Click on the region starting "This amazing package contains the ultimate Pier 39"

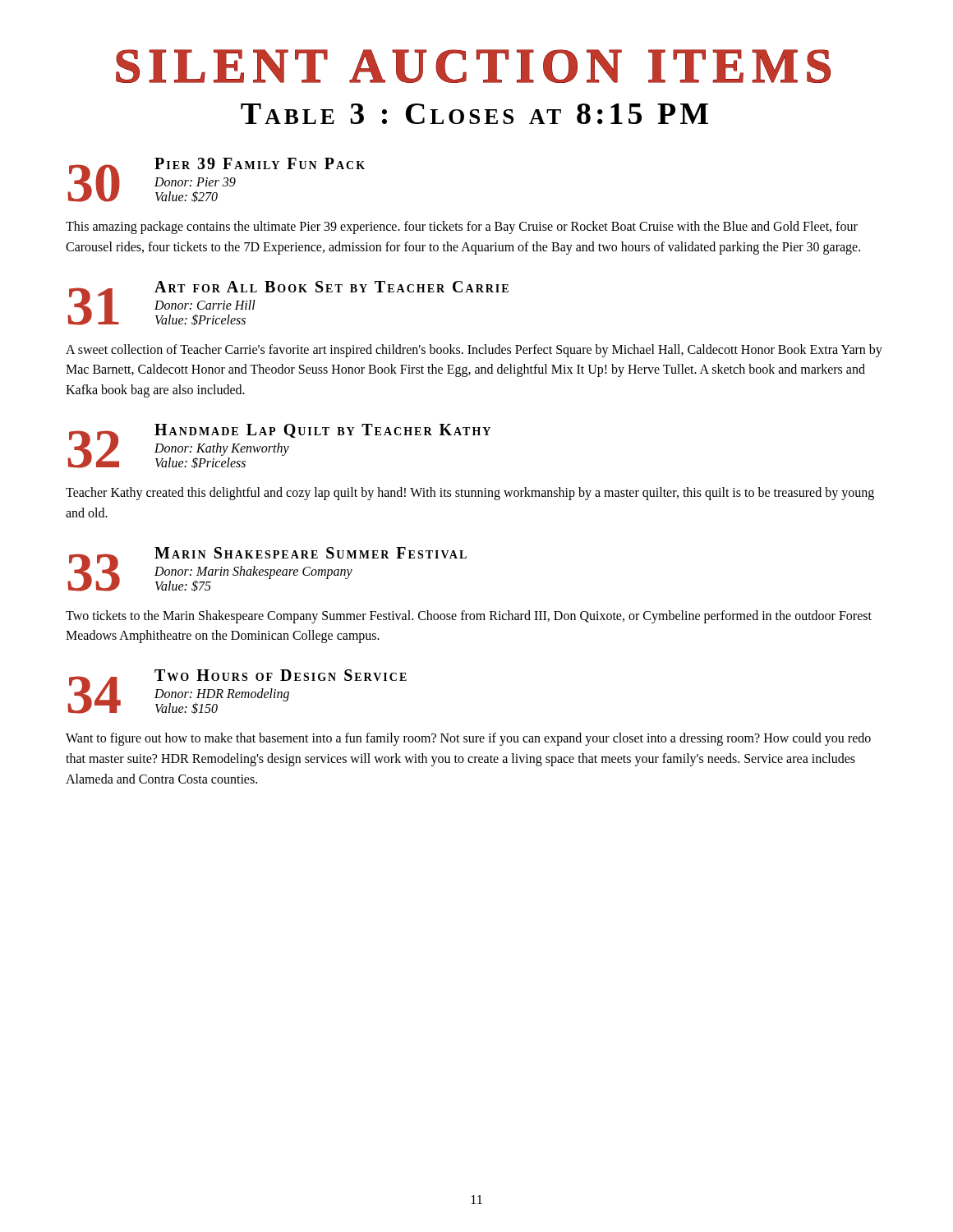coord(463,236)
